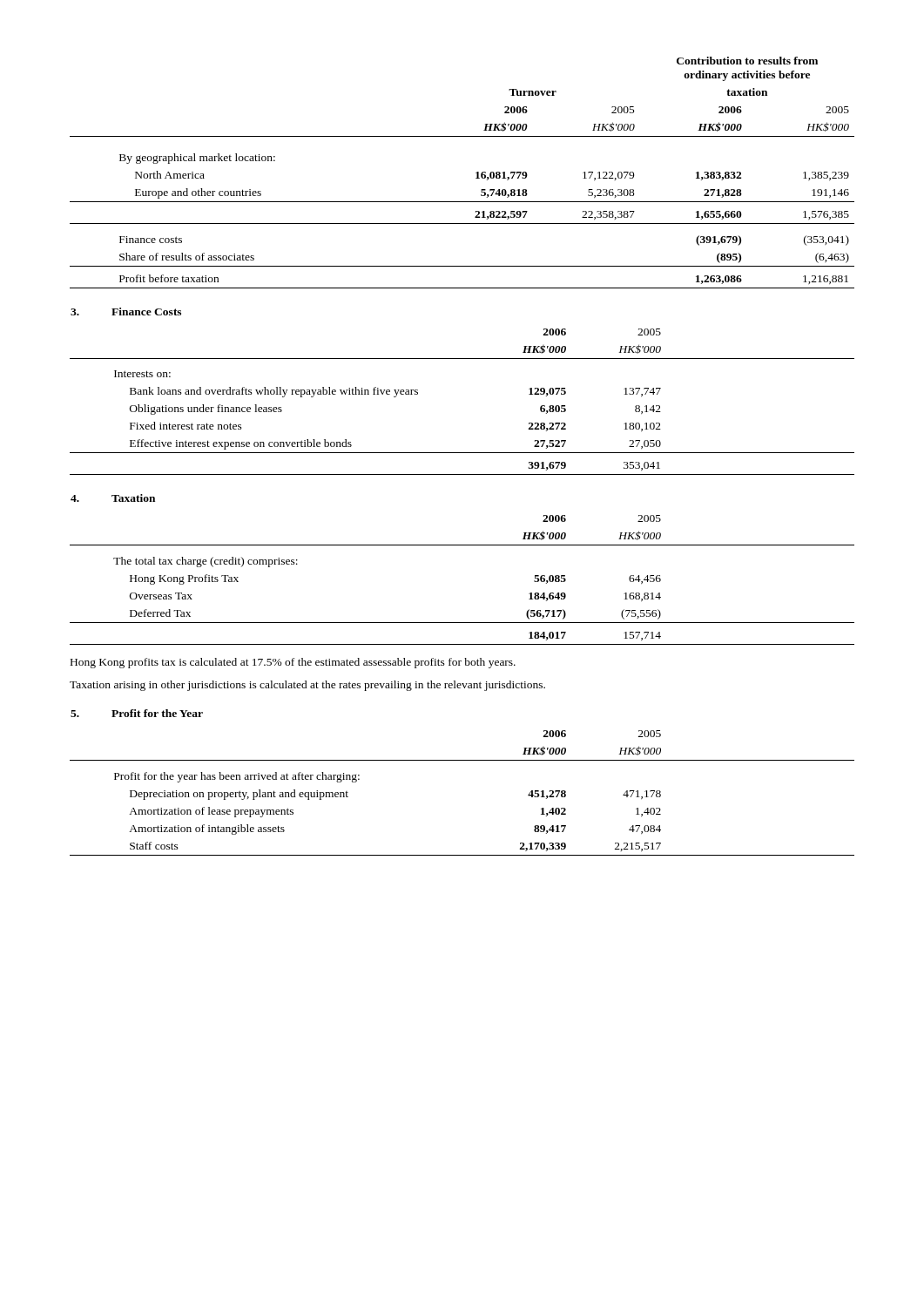924x1307 pixels.
Task: Navigate to the text starting "5. Profit for the"
Action: click(x=137, y=713)
